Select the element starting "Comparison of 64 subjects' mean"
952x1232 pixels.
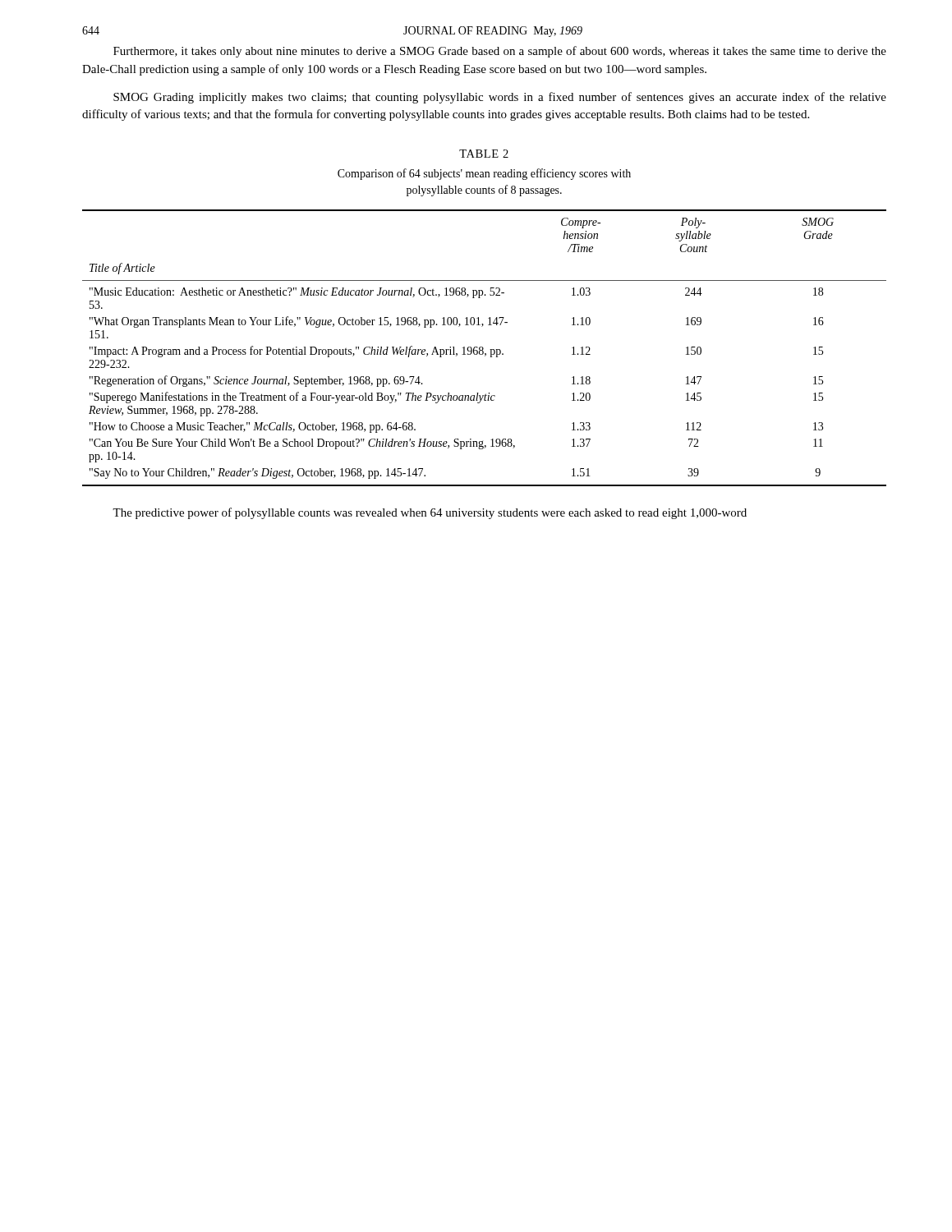484,182
